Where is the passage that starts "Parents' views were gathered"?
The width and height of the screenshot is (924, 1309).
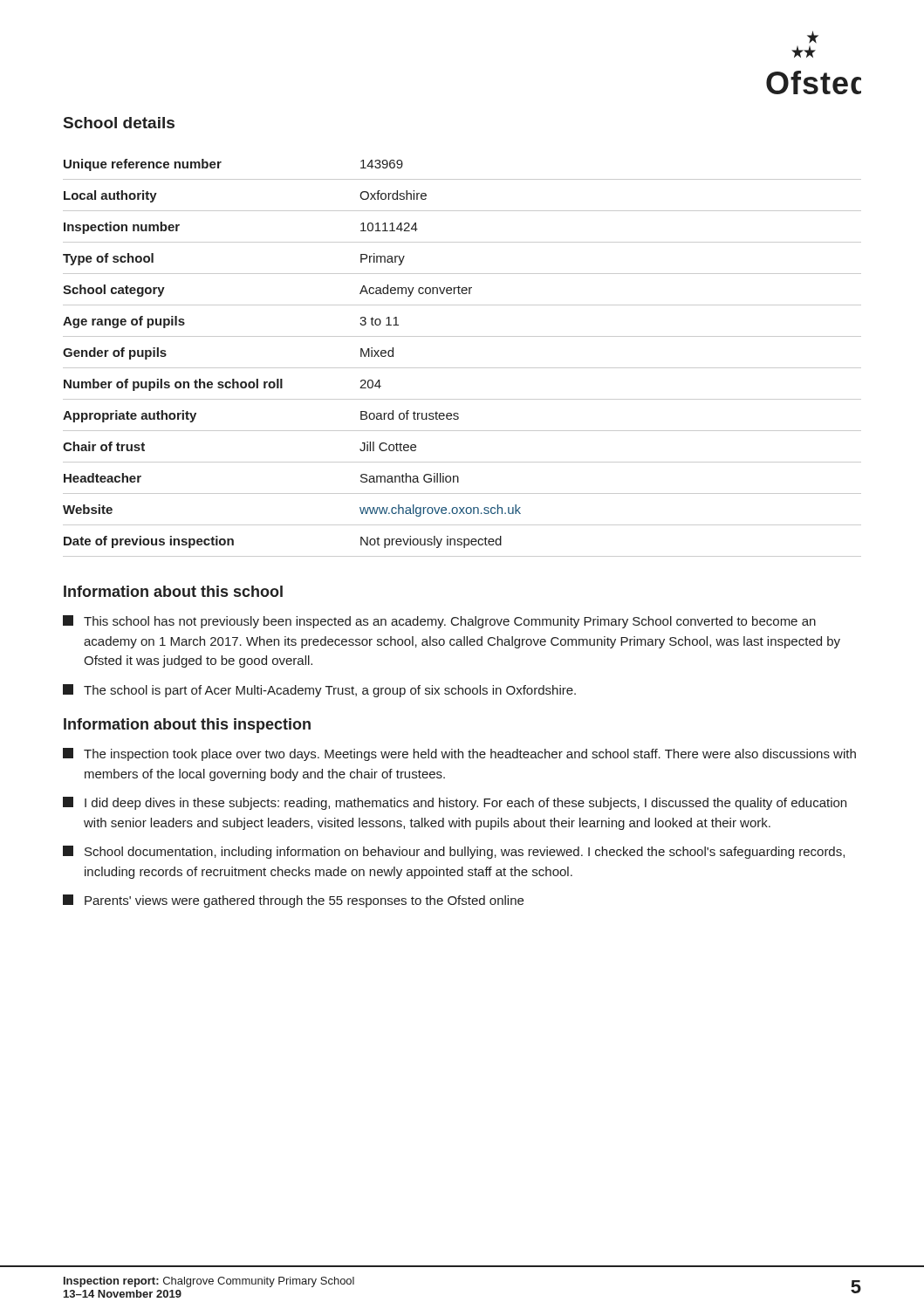pyautogui.click(x=462, y=901)
